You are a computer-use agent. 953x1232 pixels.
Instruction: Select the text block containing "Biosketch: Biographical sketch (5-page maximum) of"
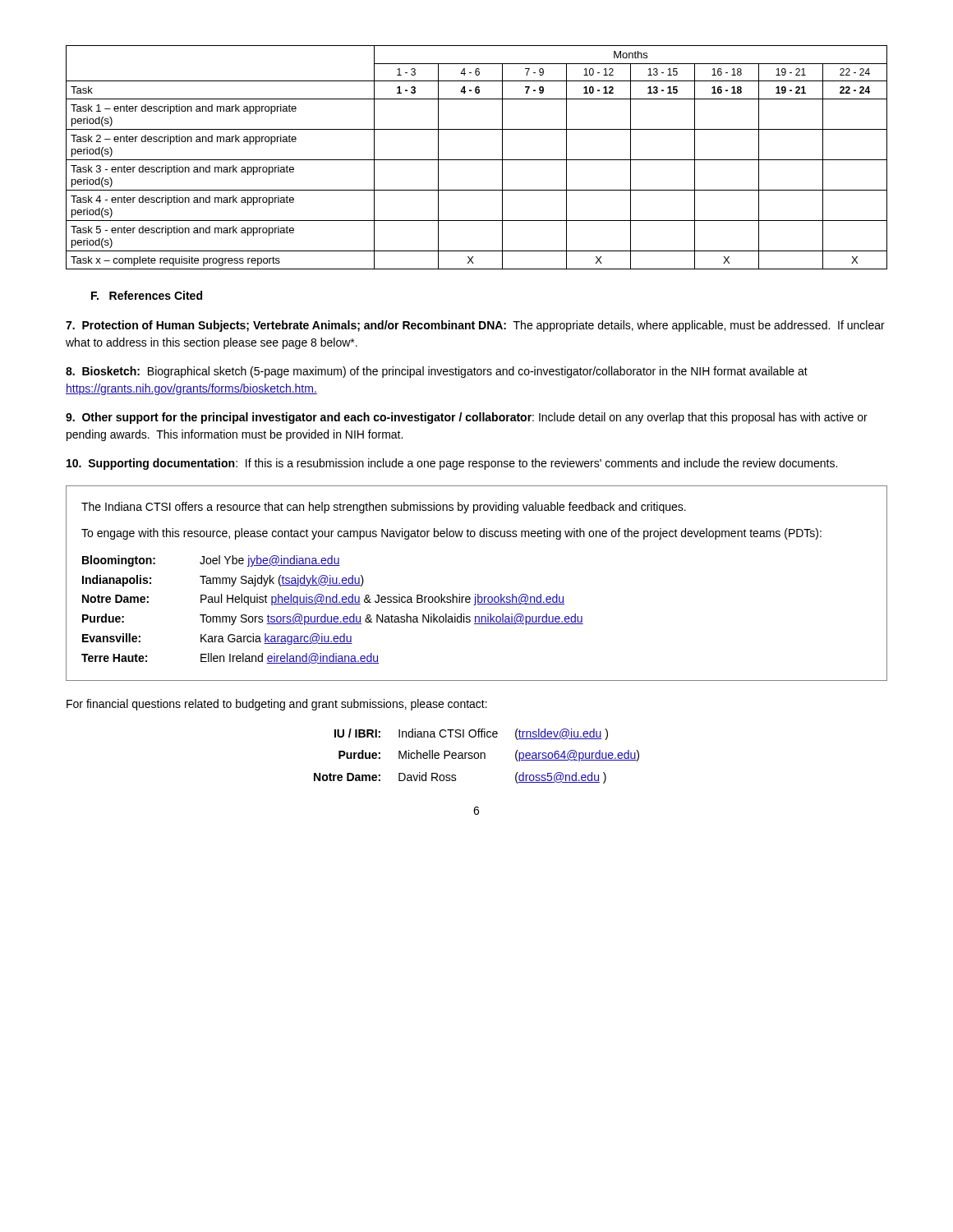tap(476, 380)
